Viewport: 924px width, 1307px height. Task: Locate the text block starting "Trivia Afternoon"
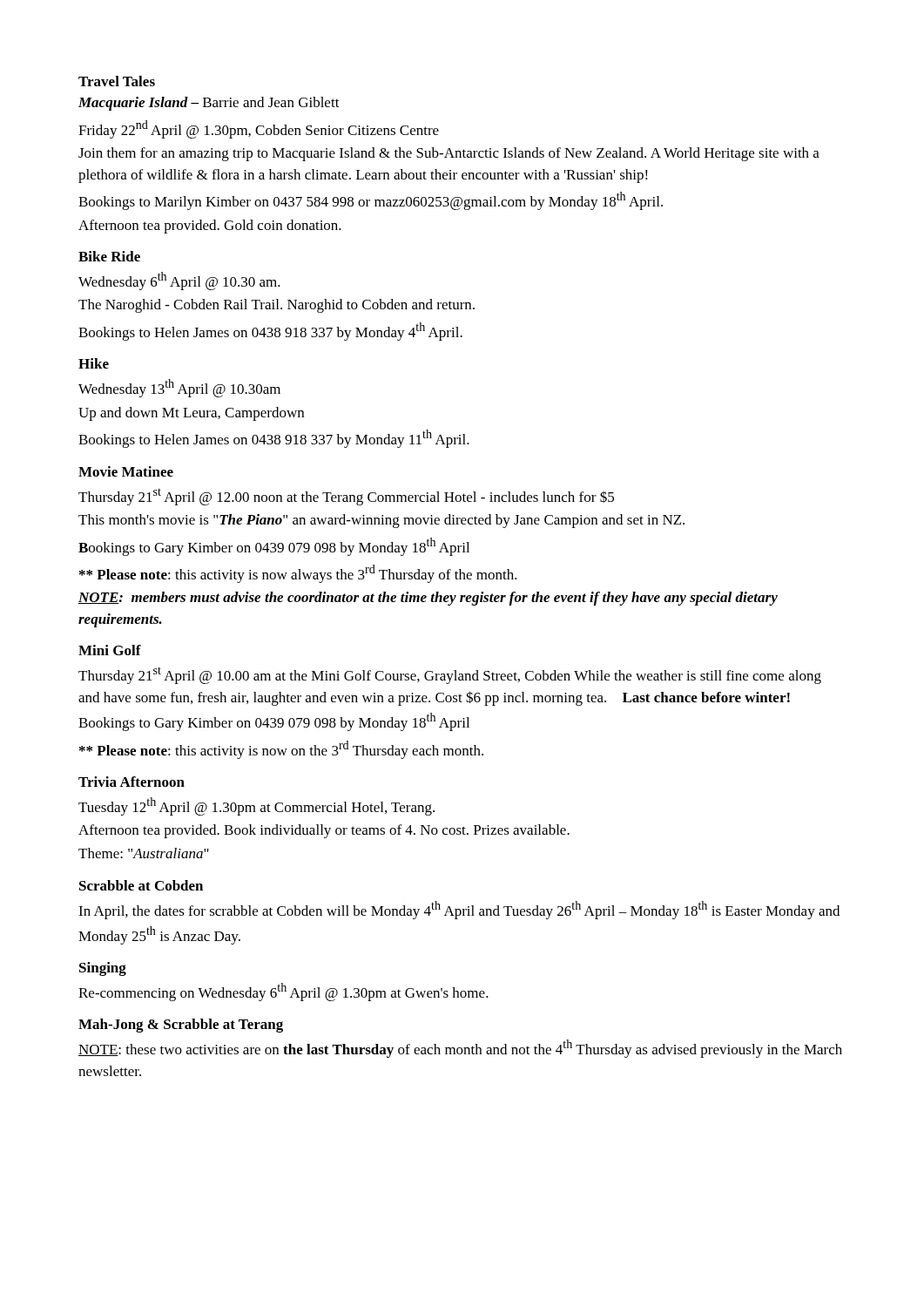(x=131, y=782)
